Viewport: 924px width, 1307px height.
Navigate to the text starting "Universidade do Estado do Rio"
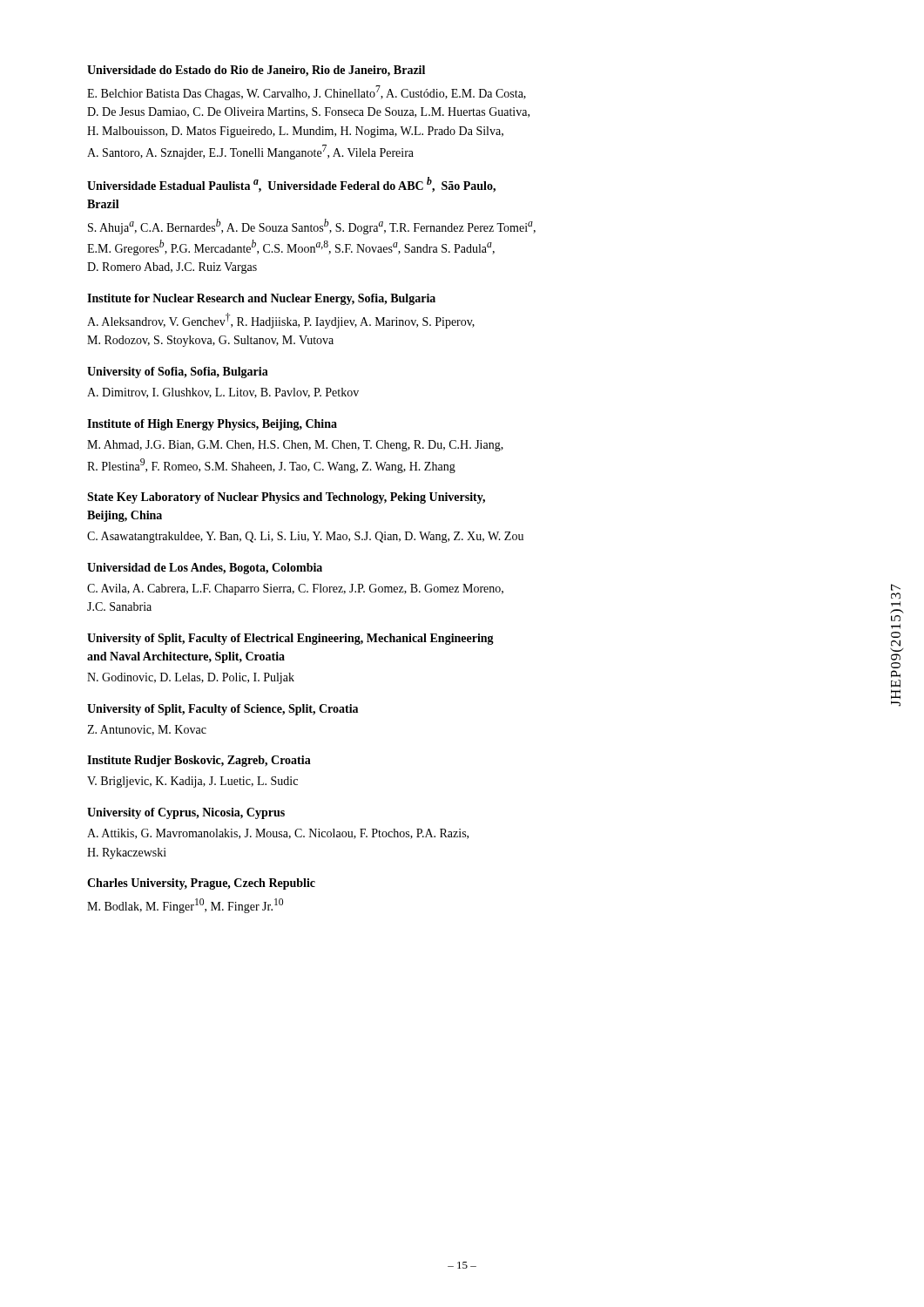[x=256, y=70]
